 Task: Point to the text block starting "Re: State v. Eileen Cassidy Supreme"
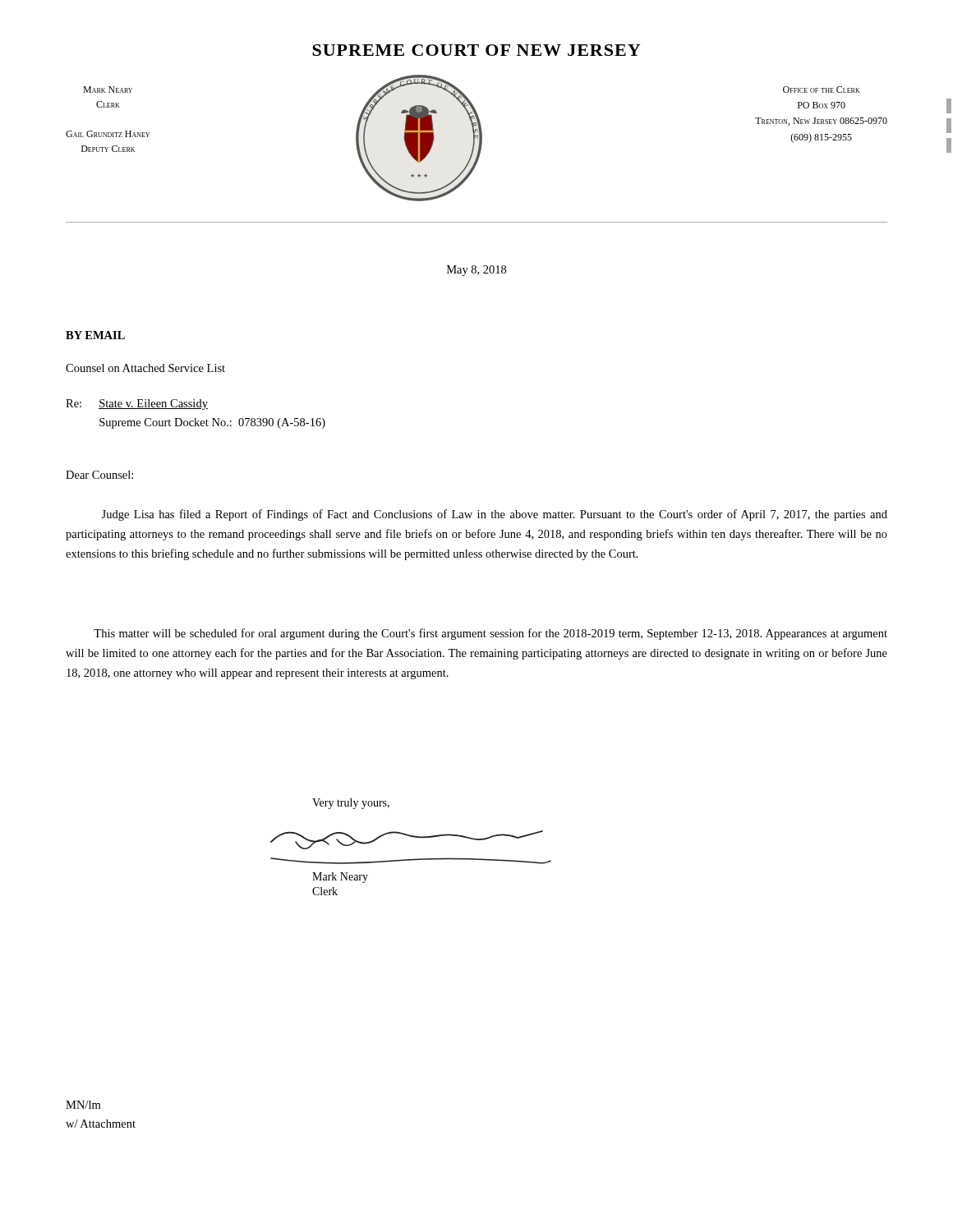196,413
